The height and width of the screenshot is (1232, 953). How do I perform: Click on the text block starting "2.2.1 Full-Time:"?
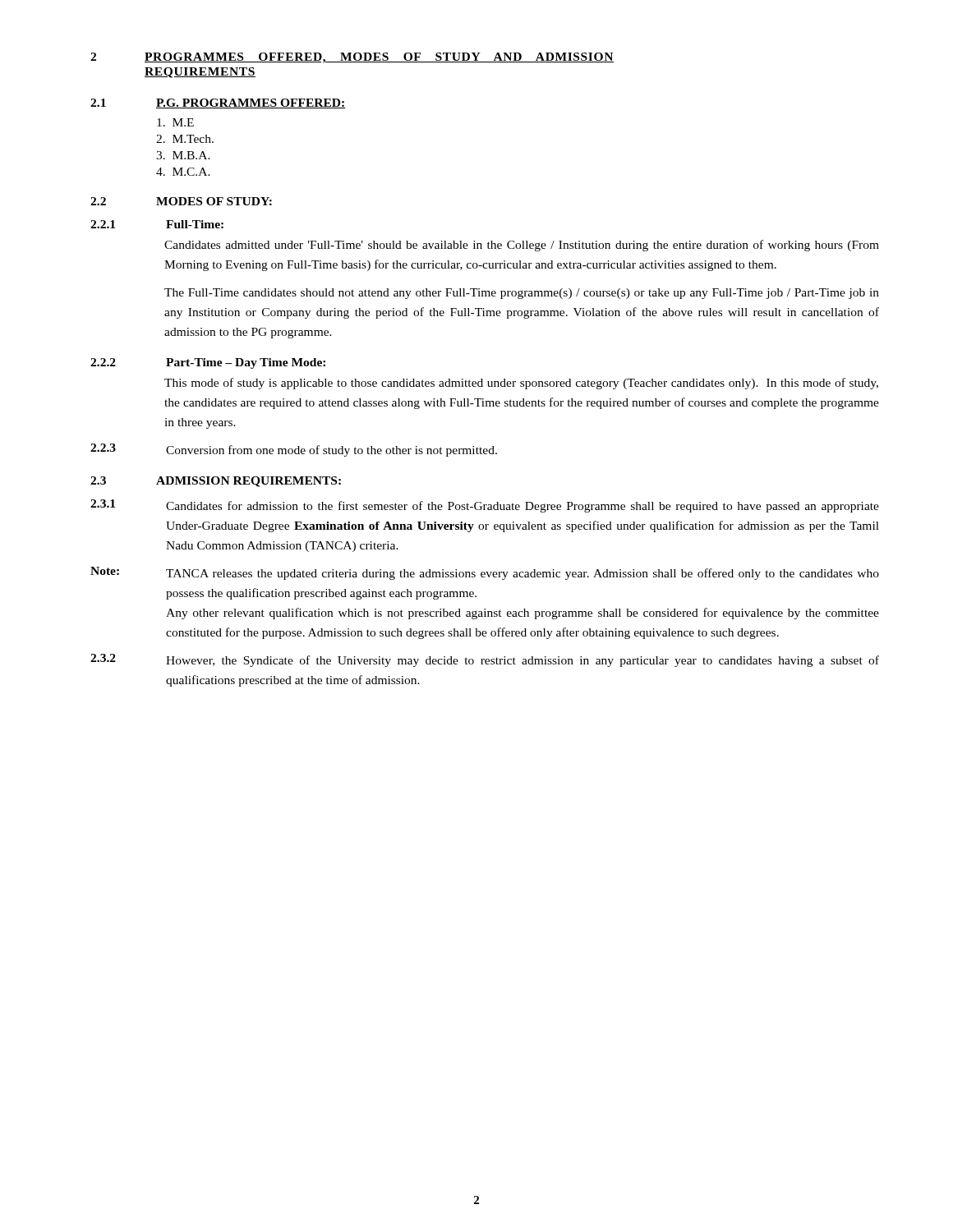(x=103, y=225)
